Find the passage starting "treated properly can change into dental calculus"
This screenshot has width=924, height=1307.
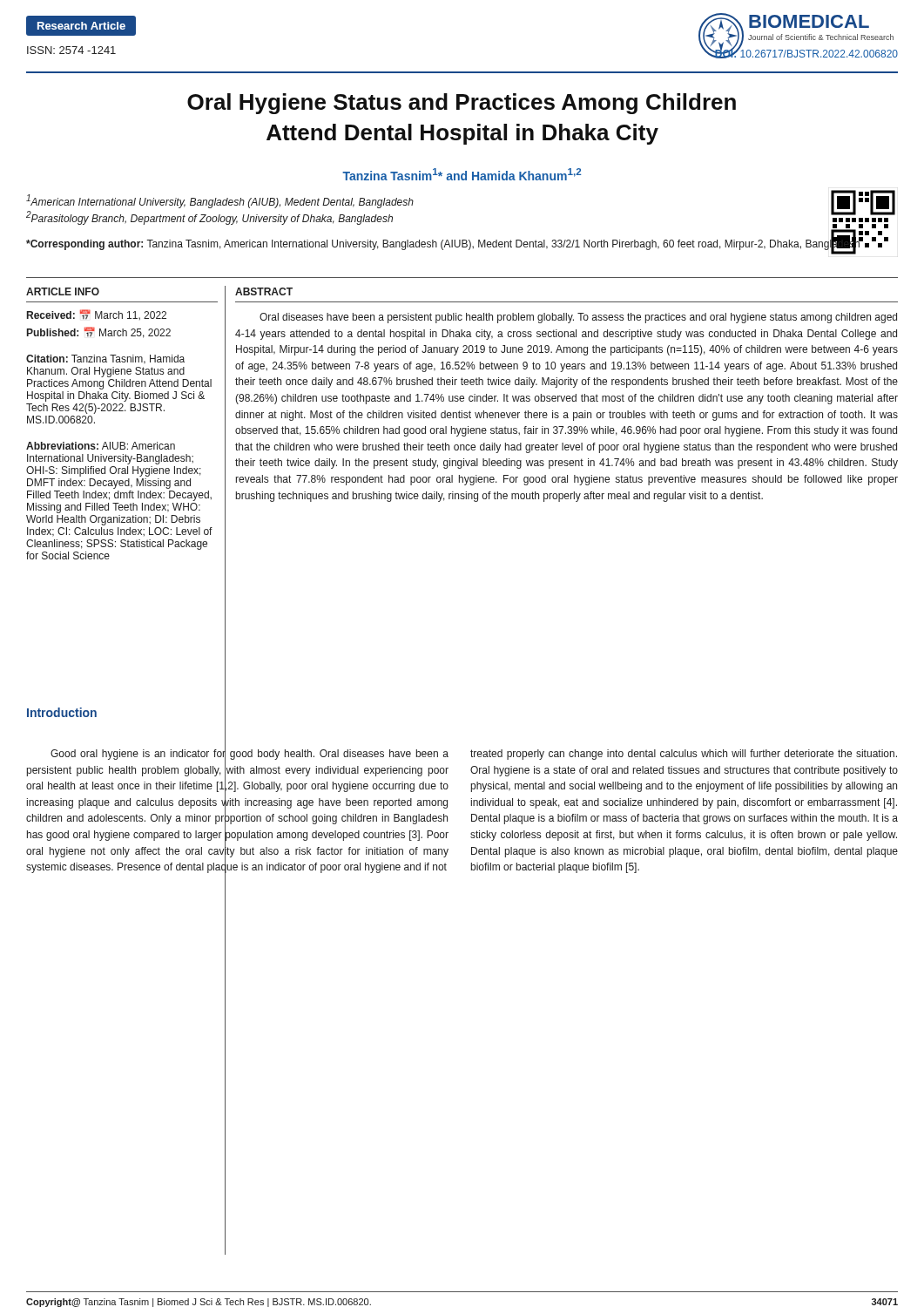tap(684, 811)
